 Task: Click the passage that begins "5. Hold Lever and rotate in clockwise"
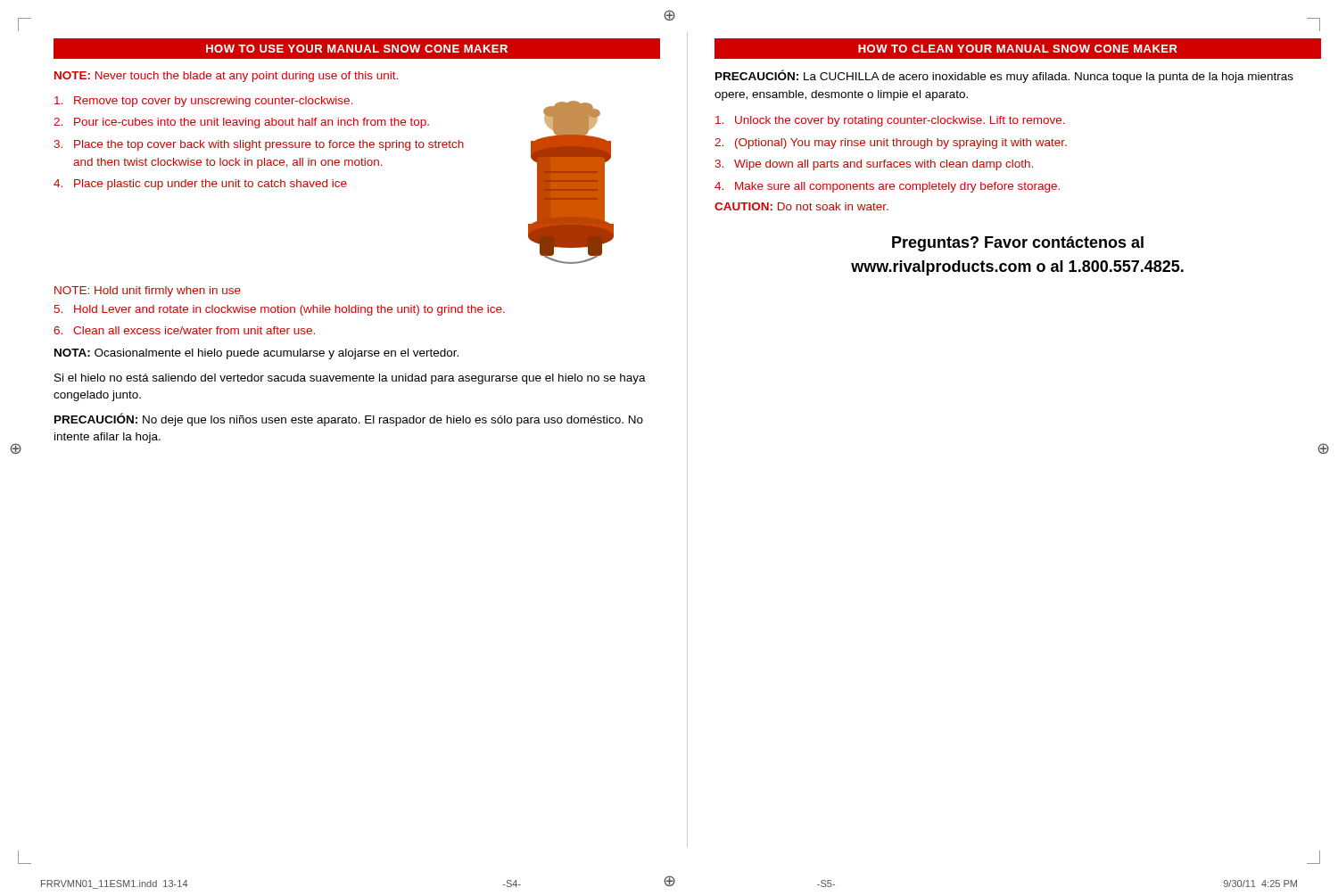coord(280,309)
